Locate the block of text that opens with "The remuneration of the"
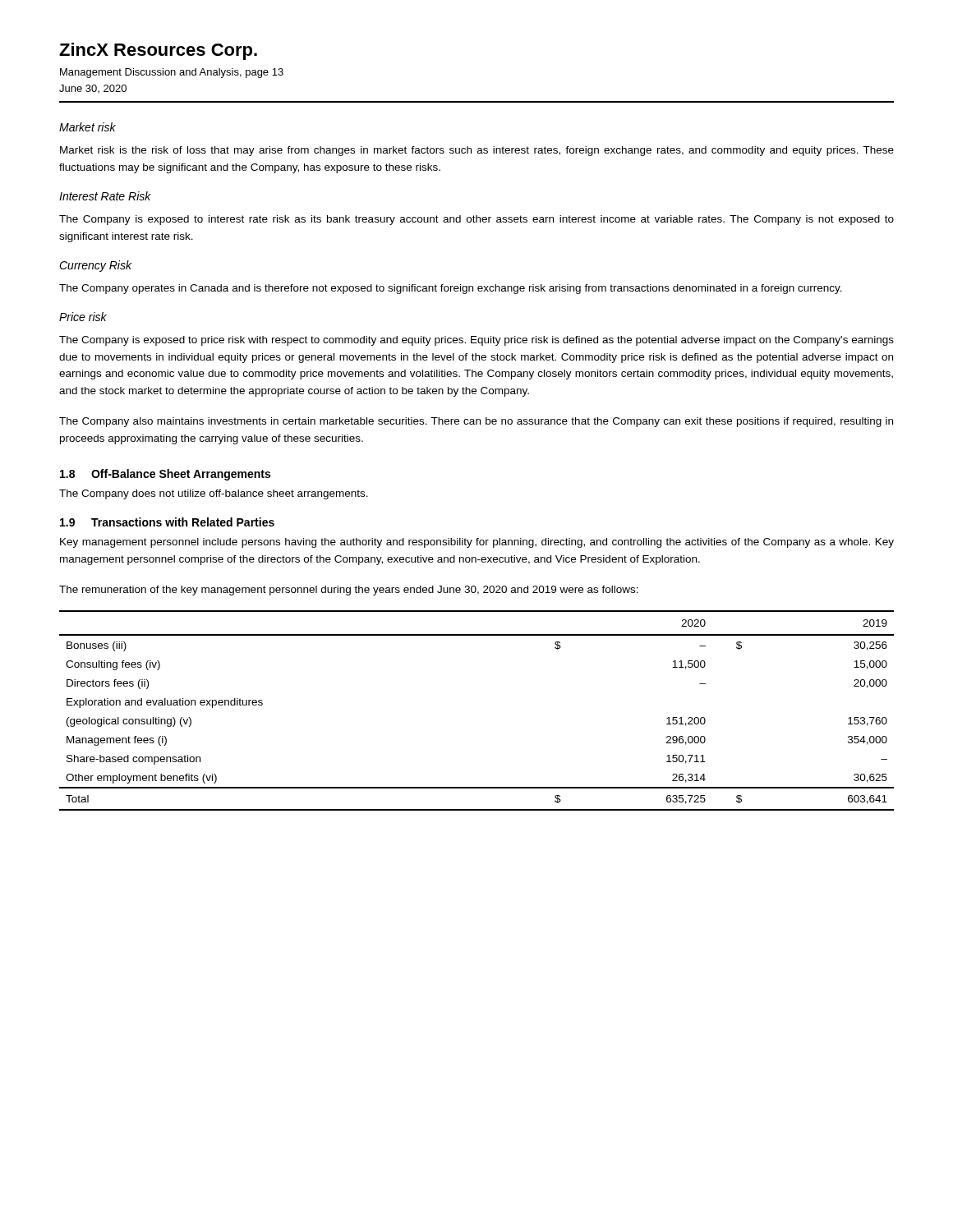 pos(349,589)
